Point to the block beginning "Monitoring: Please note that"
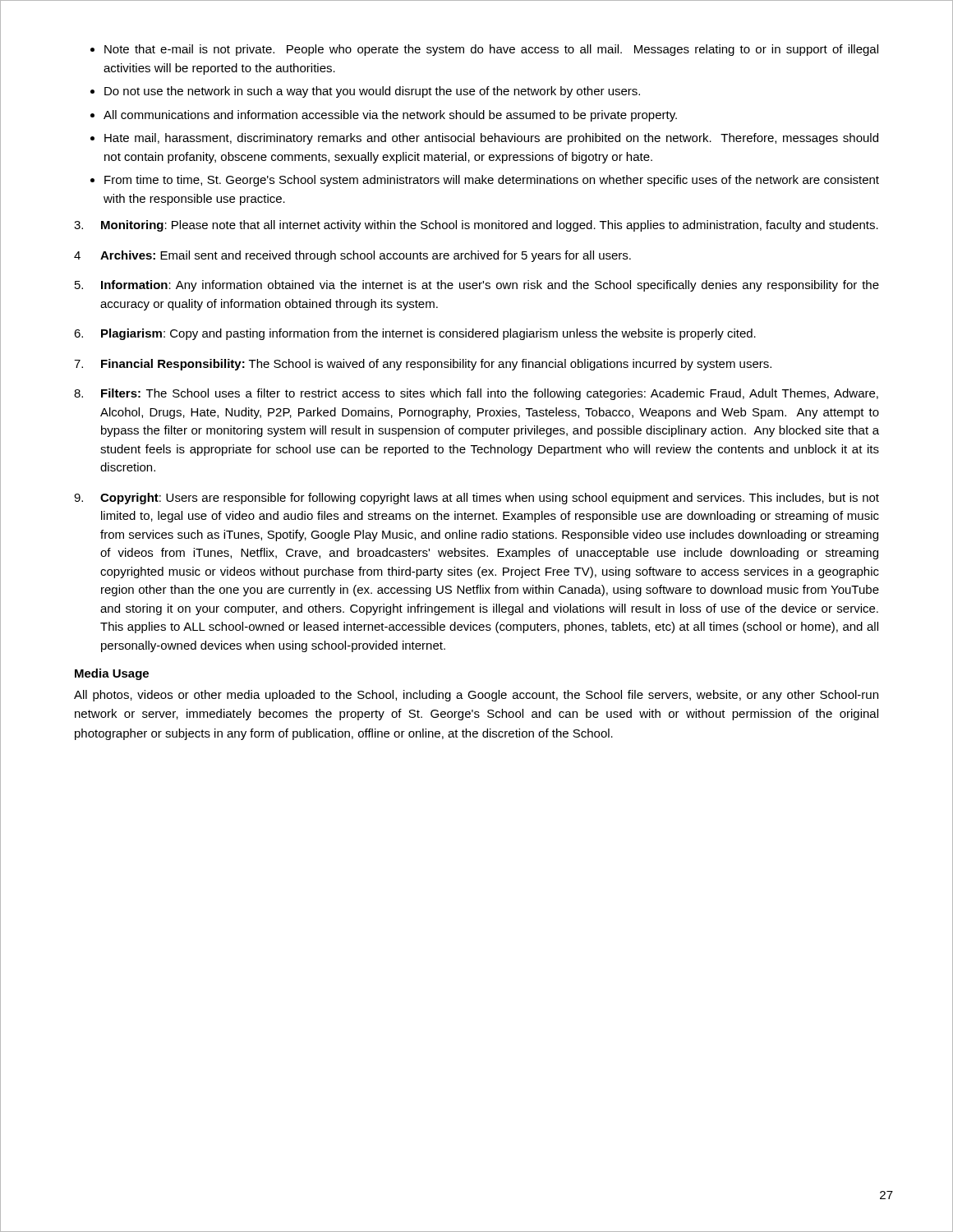The width and height of the screenshot is (953, 1232). coord(476,225)
